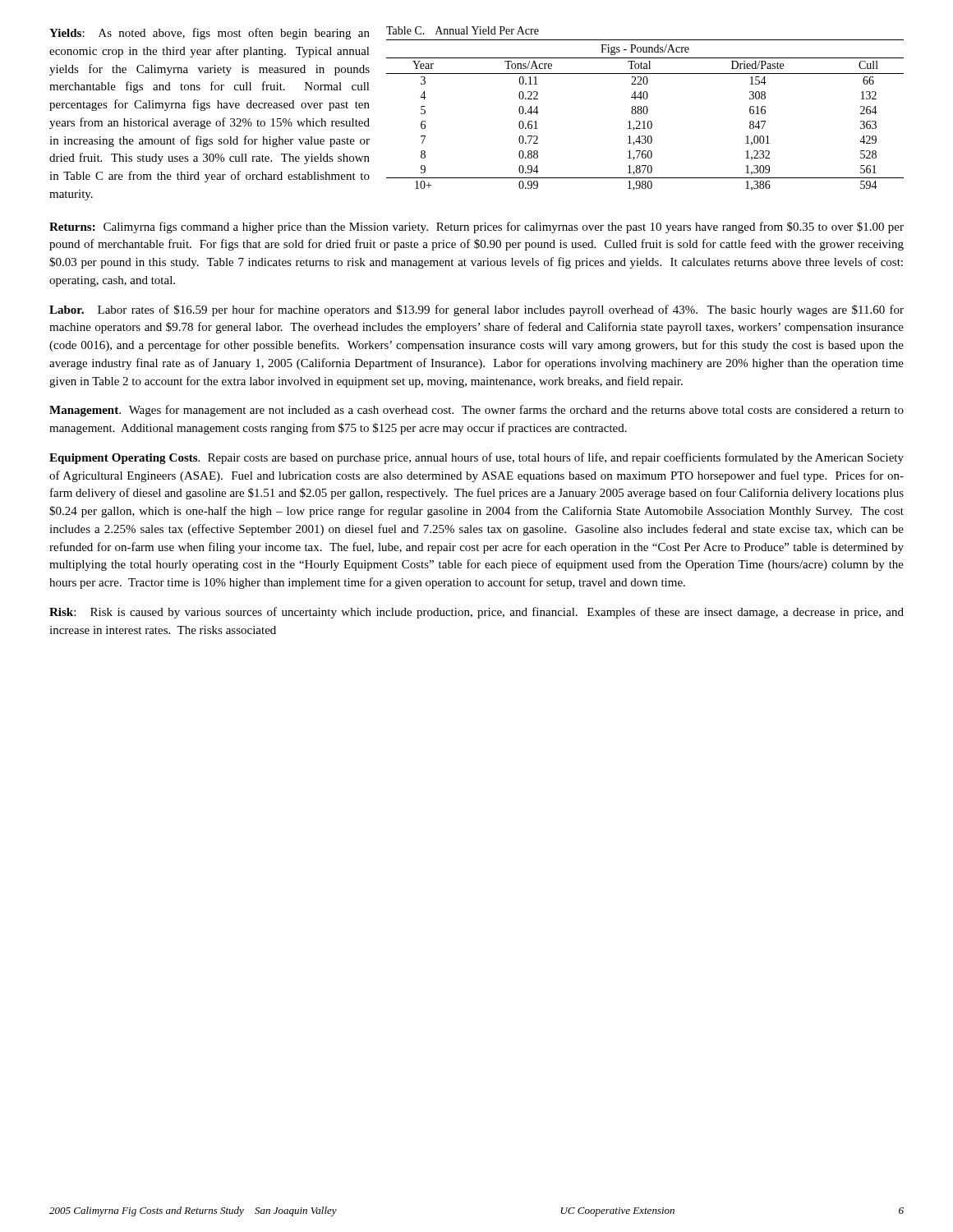Locate the text block containing "Labor. Labor rates of $16.59 per hour"

tap(476, 345)
